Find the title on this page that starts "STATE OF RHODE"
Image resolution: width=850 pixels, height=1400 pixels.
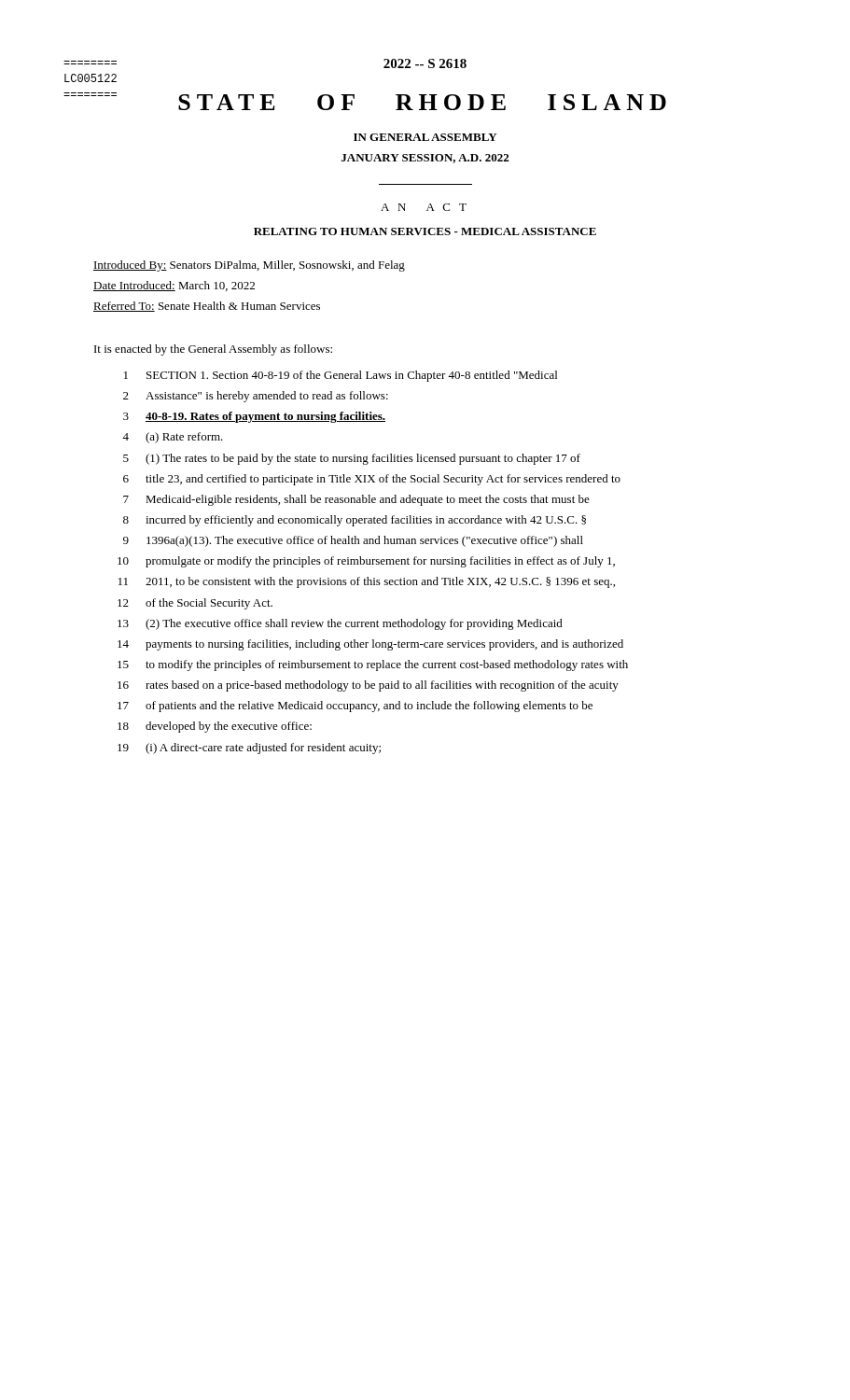[425, 102]
